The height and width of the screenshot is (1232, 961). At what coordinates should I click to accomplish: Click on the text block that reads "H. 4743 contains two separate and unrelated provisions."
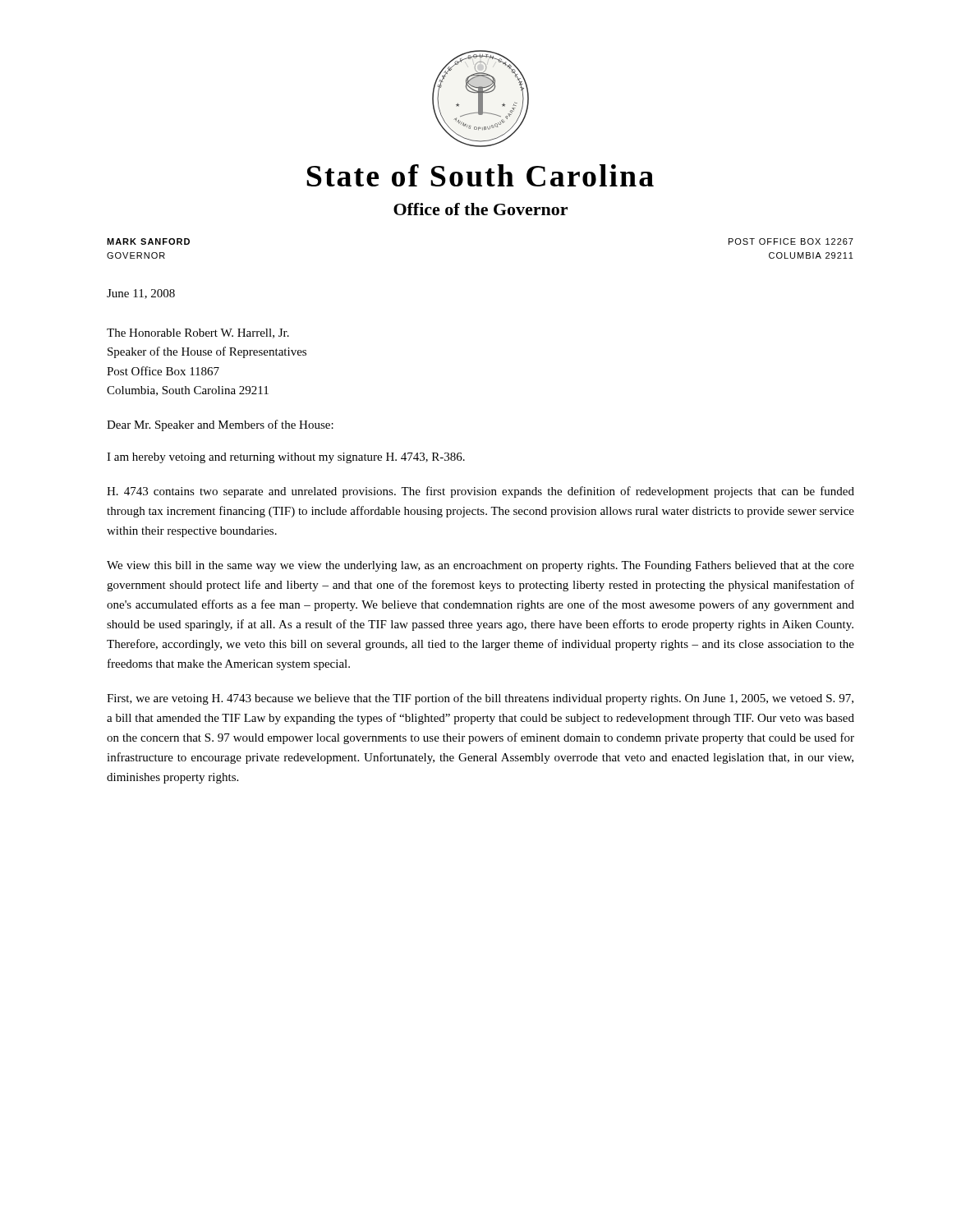tap(480, 511)
